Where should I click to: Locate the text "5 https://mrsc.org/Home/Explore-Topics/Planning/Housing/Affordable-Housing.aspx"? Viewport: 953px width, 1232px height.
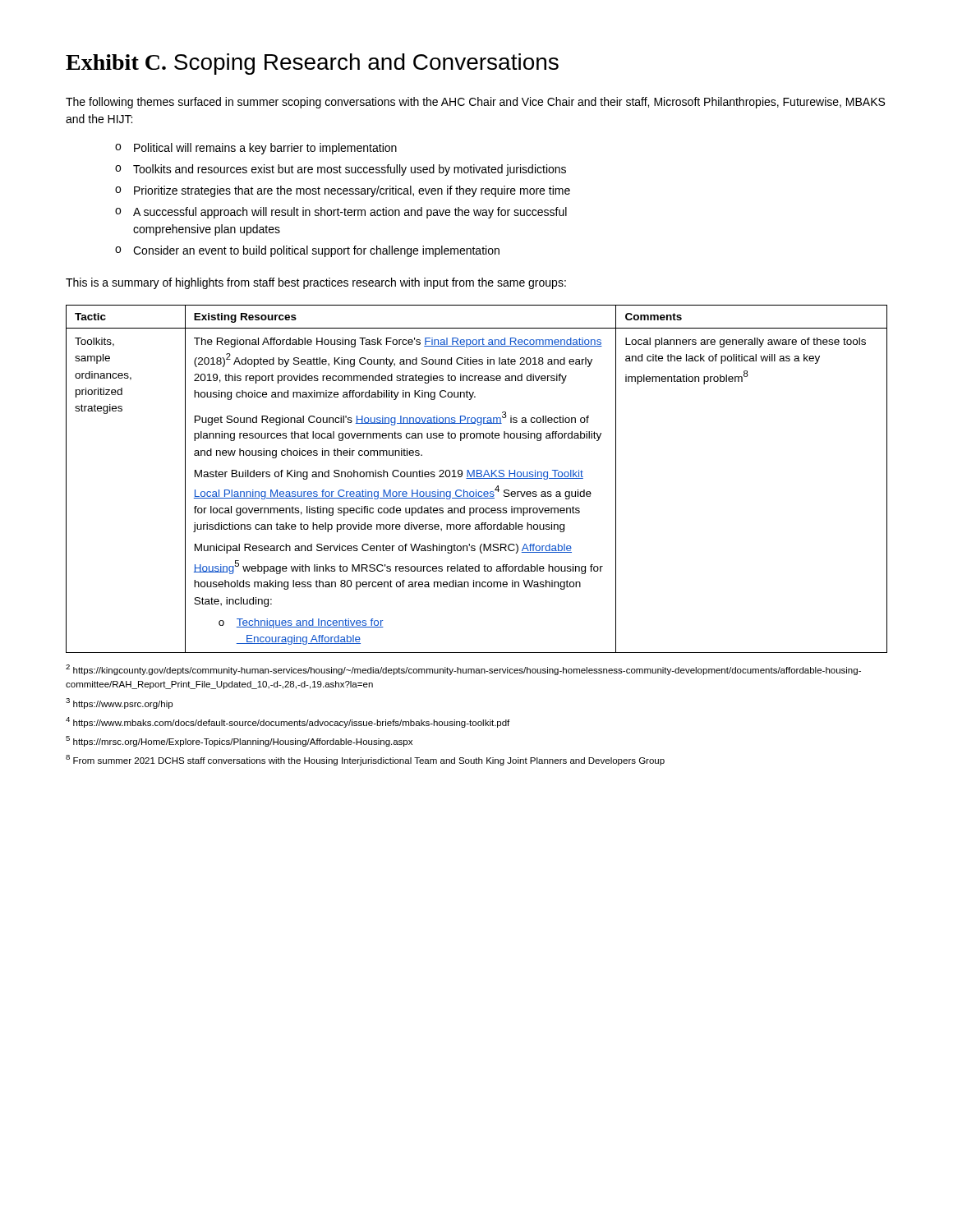[239, 740]
